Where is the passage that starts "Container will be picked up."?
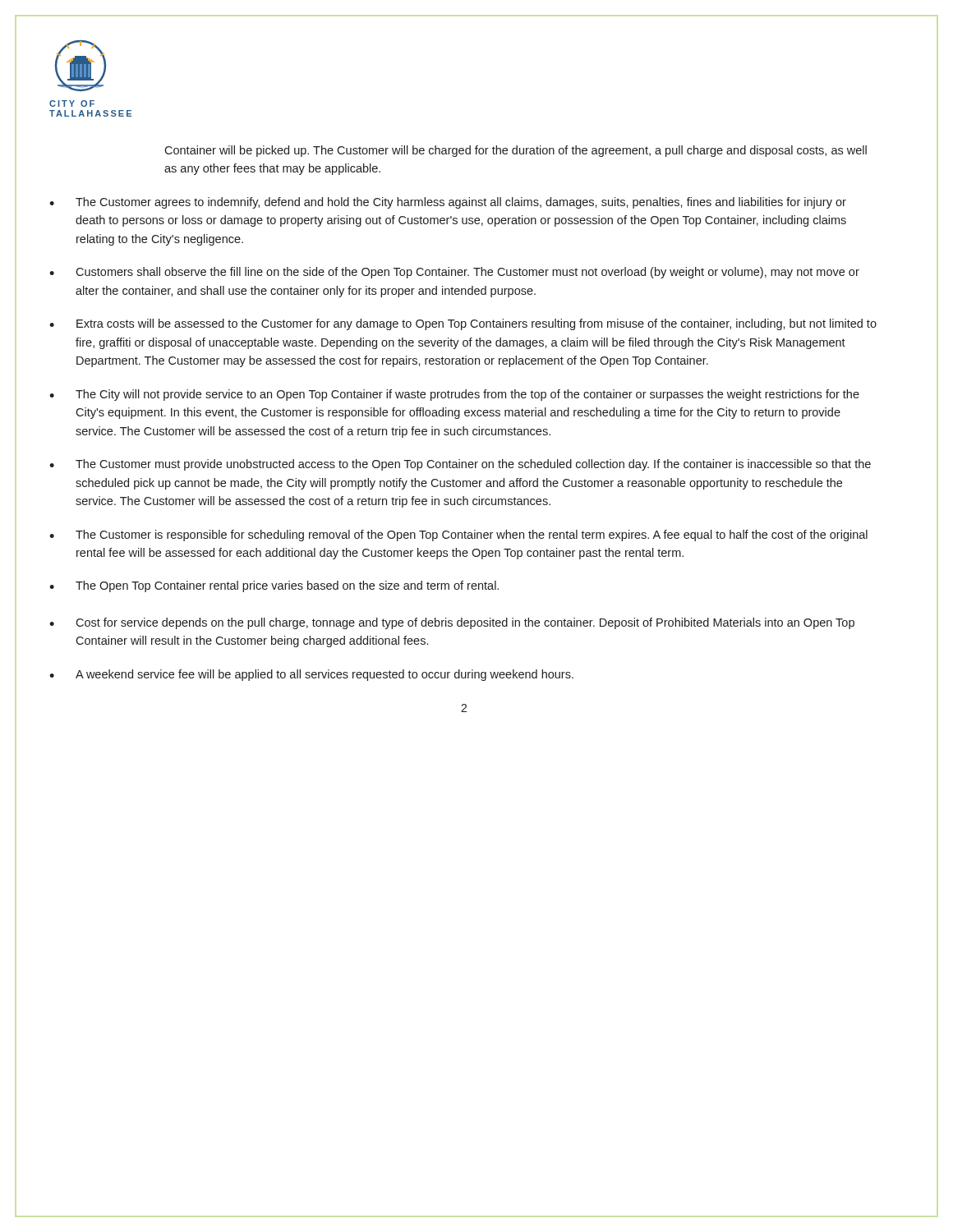The width and height of the screenshot is (953, 1232). [516, 160]
